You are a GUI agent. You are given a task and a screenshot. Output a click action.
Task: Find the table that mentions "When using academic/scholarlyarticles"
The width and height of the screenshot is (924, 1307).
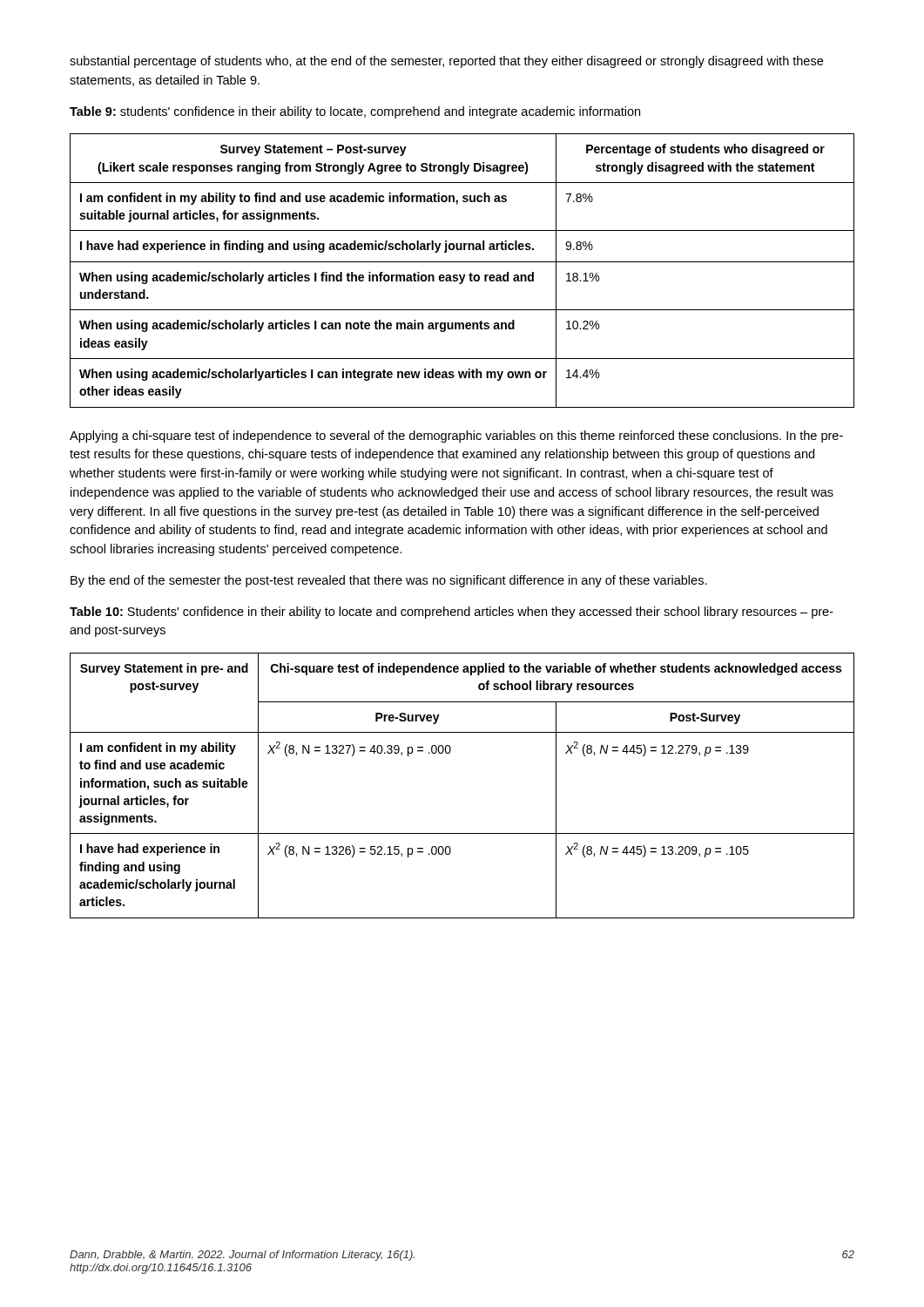tap(462, 270)
